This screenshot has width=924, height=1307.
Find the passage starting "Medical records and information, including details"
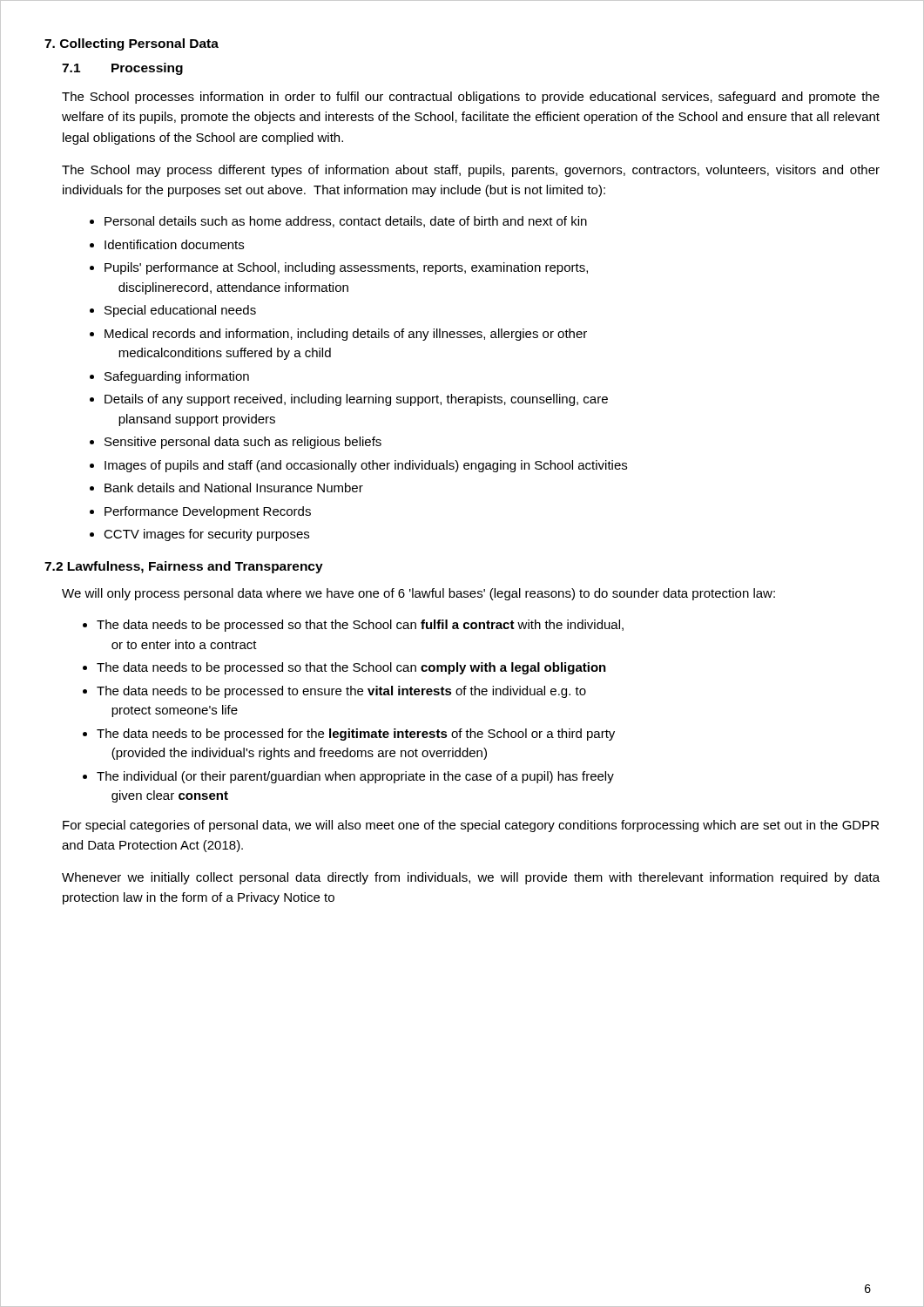(x=345, y=343)
